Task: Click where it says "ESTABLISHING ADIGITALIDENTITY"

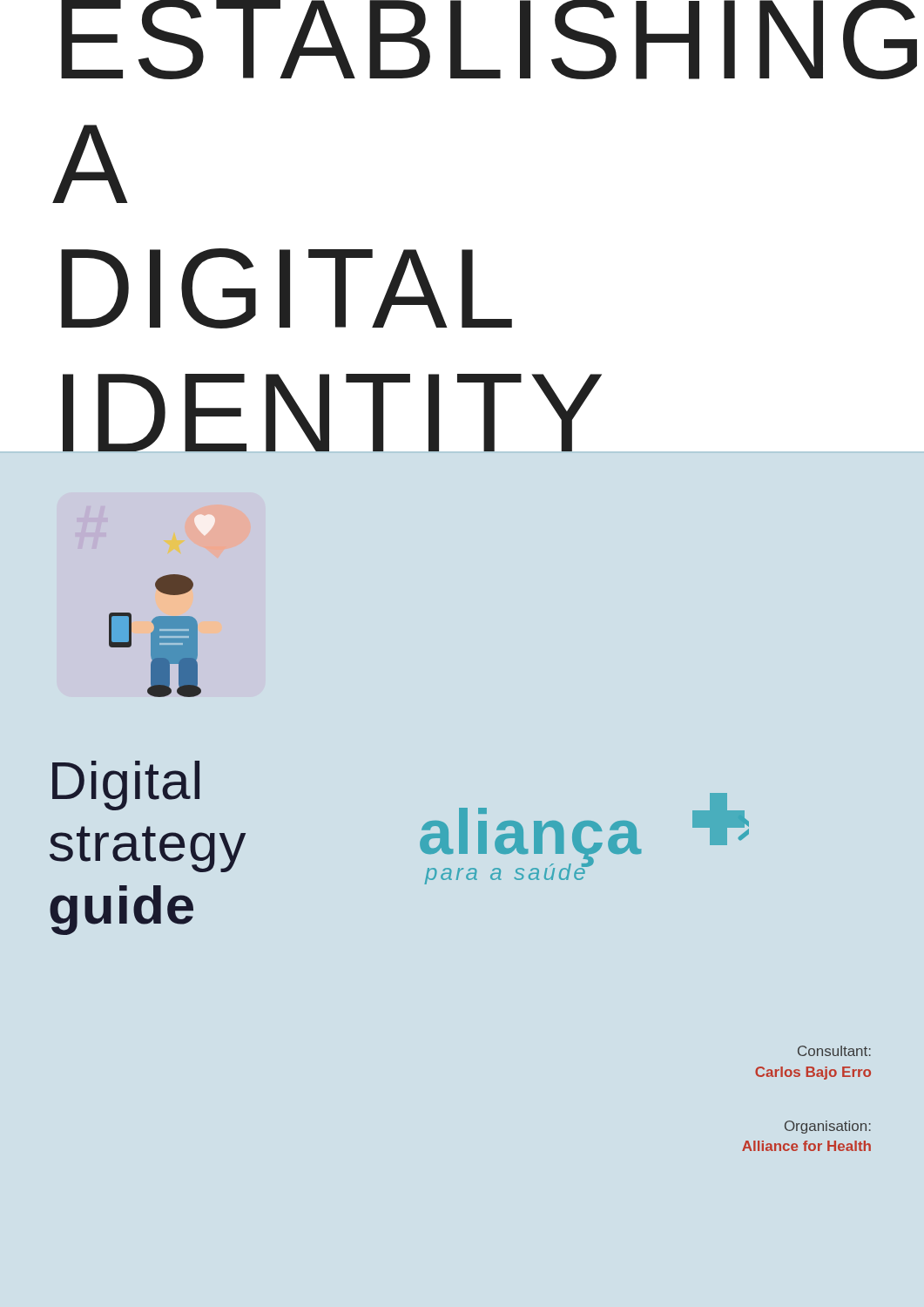Action: click(488, 238)
